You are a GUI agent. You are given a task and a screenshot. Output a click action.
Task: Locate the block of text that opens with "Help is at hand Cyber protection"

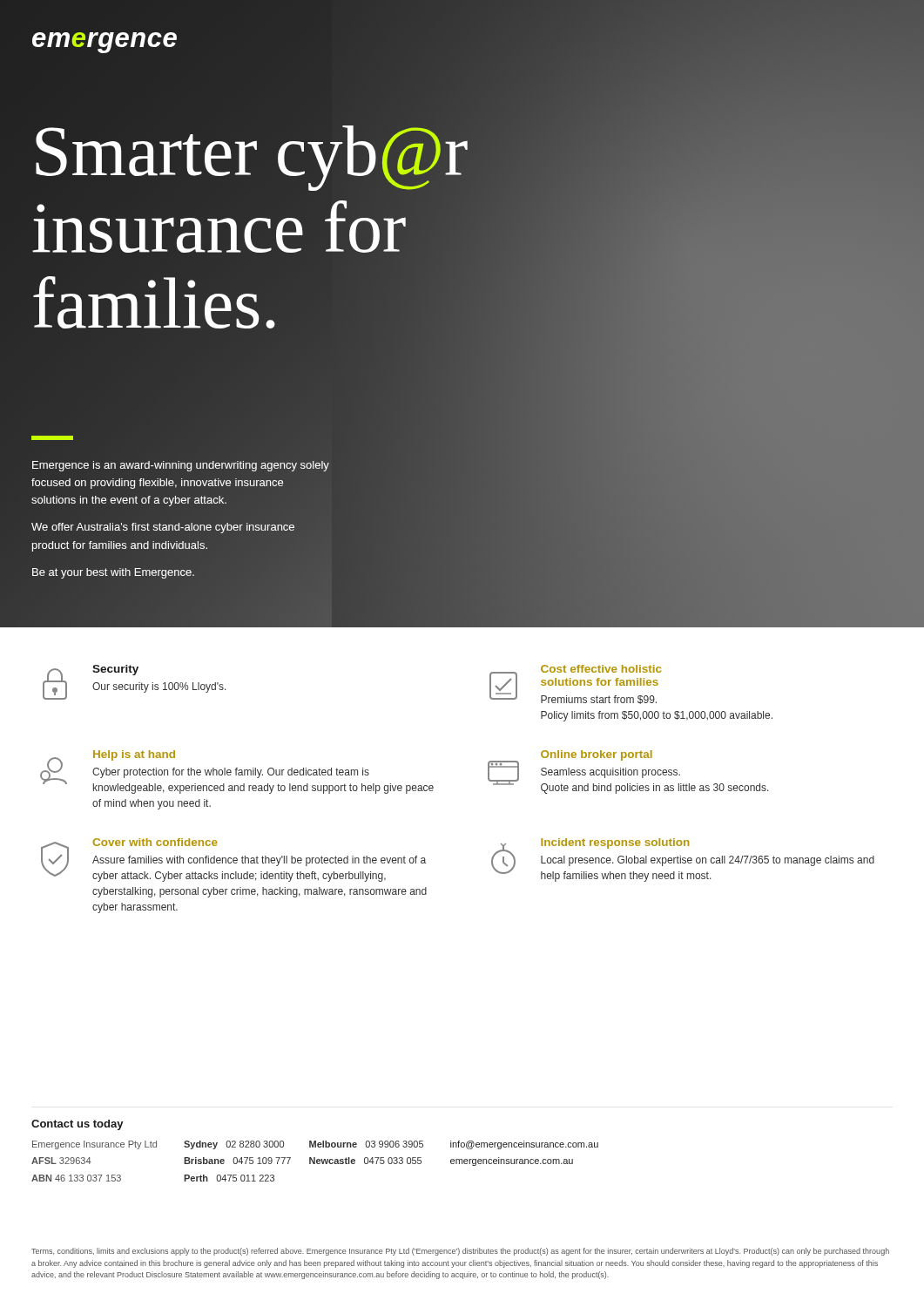point(238,779)
